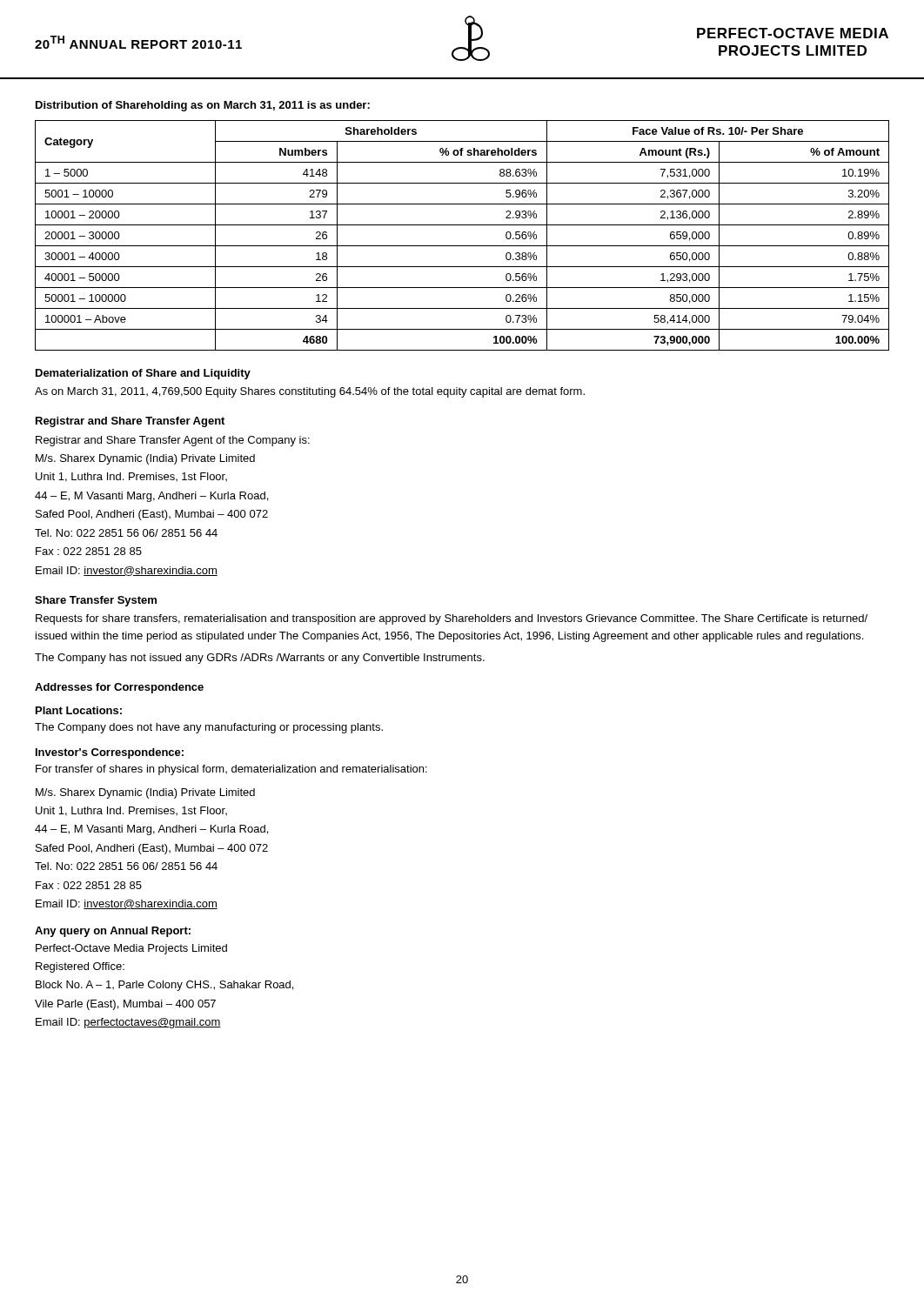The image size is (924, 1305).
Task: Click the passage that begins "As on March 31, 2011, 4,769,500"
Action: click(310, 391)
